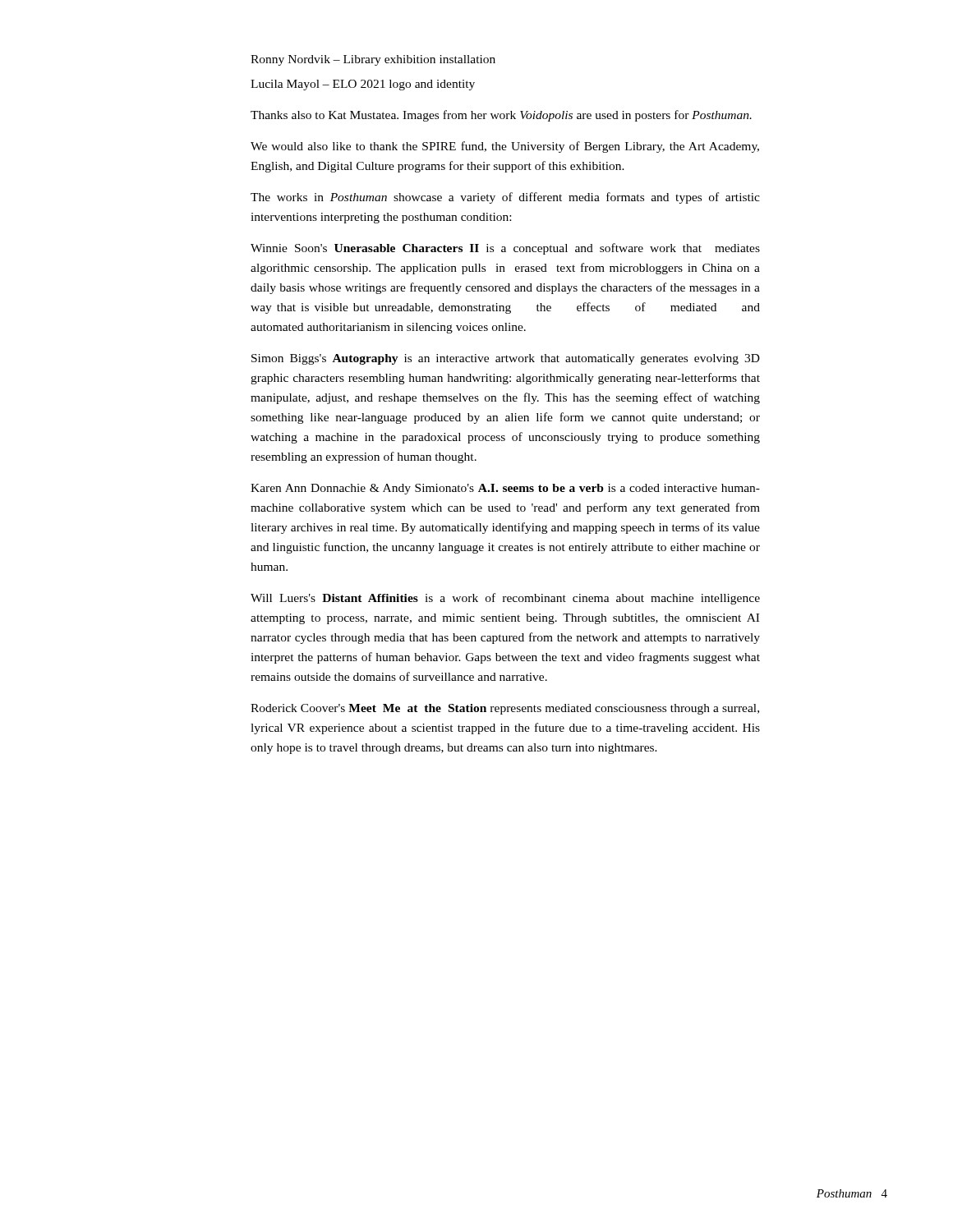
Task: Locate the block of text that opens with "We would also like to thank"
Action: click(505, 156)
